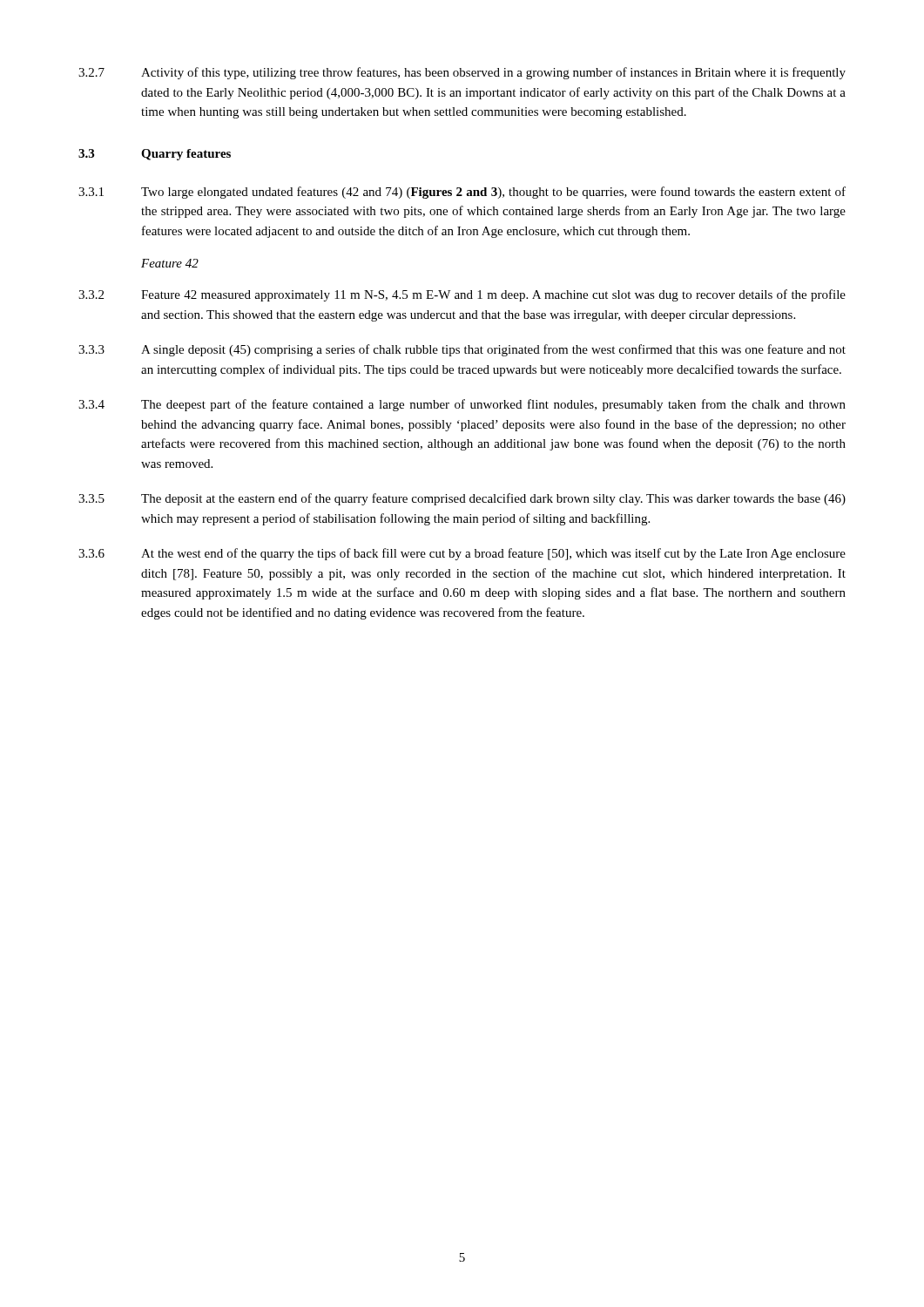Select the list item that says "3.3.6 At the west end of the quarry"
The image size is (924, 1307).
pos(462,583)
